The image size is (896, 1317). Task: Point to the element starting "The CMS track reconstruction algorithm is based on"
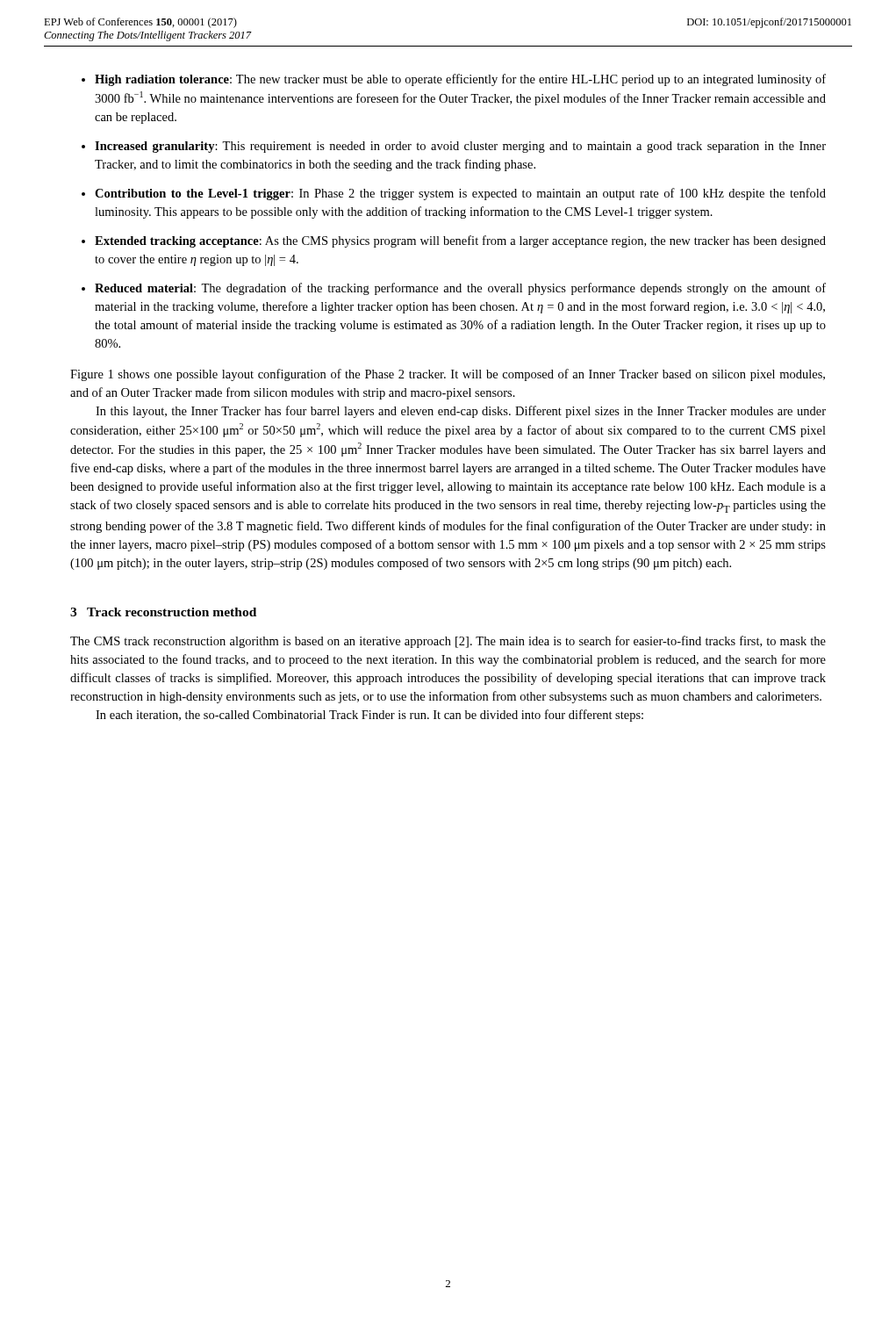coord(448,669)
